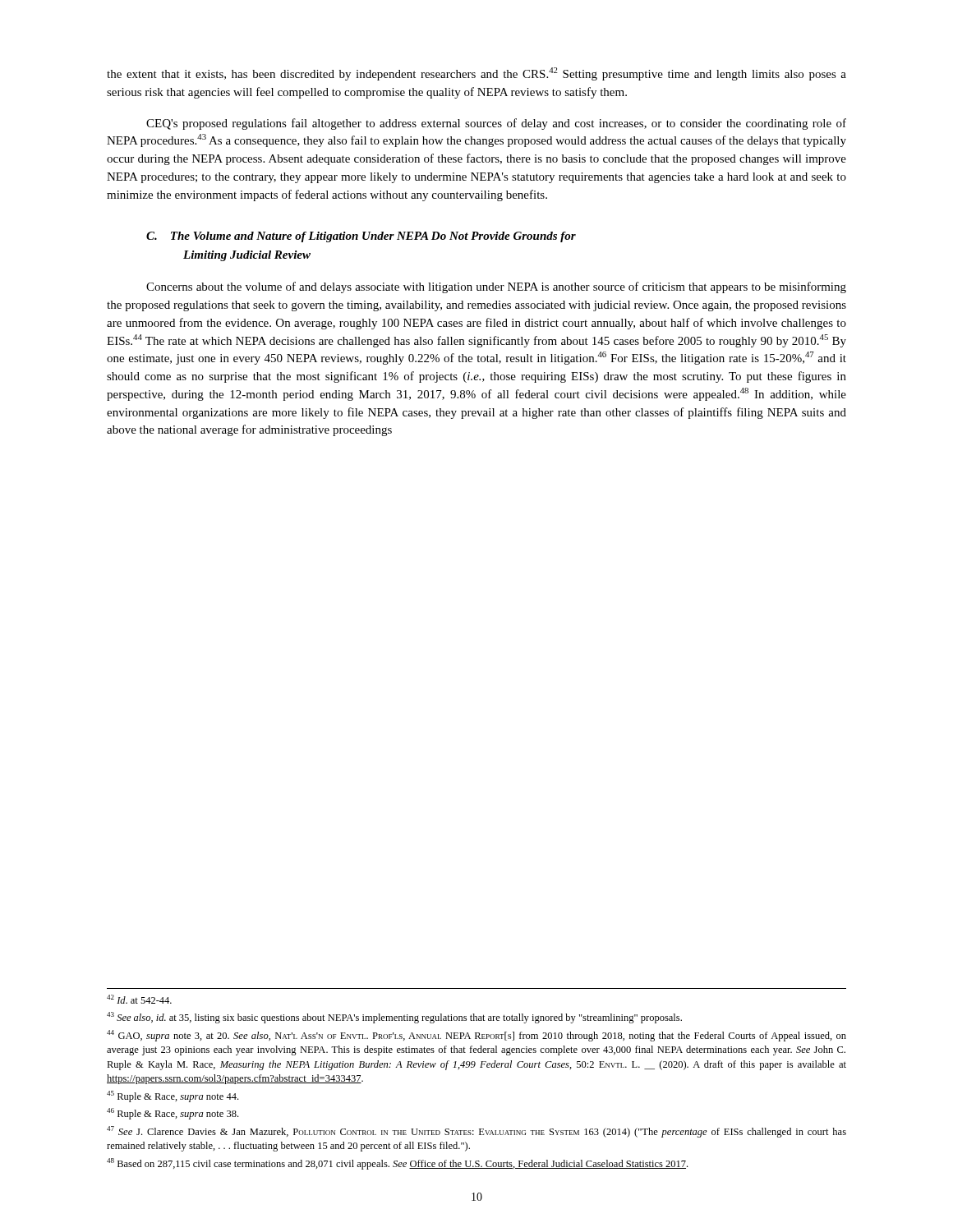Select the footnote that reads "43 See also, id."

(395, 1017)
